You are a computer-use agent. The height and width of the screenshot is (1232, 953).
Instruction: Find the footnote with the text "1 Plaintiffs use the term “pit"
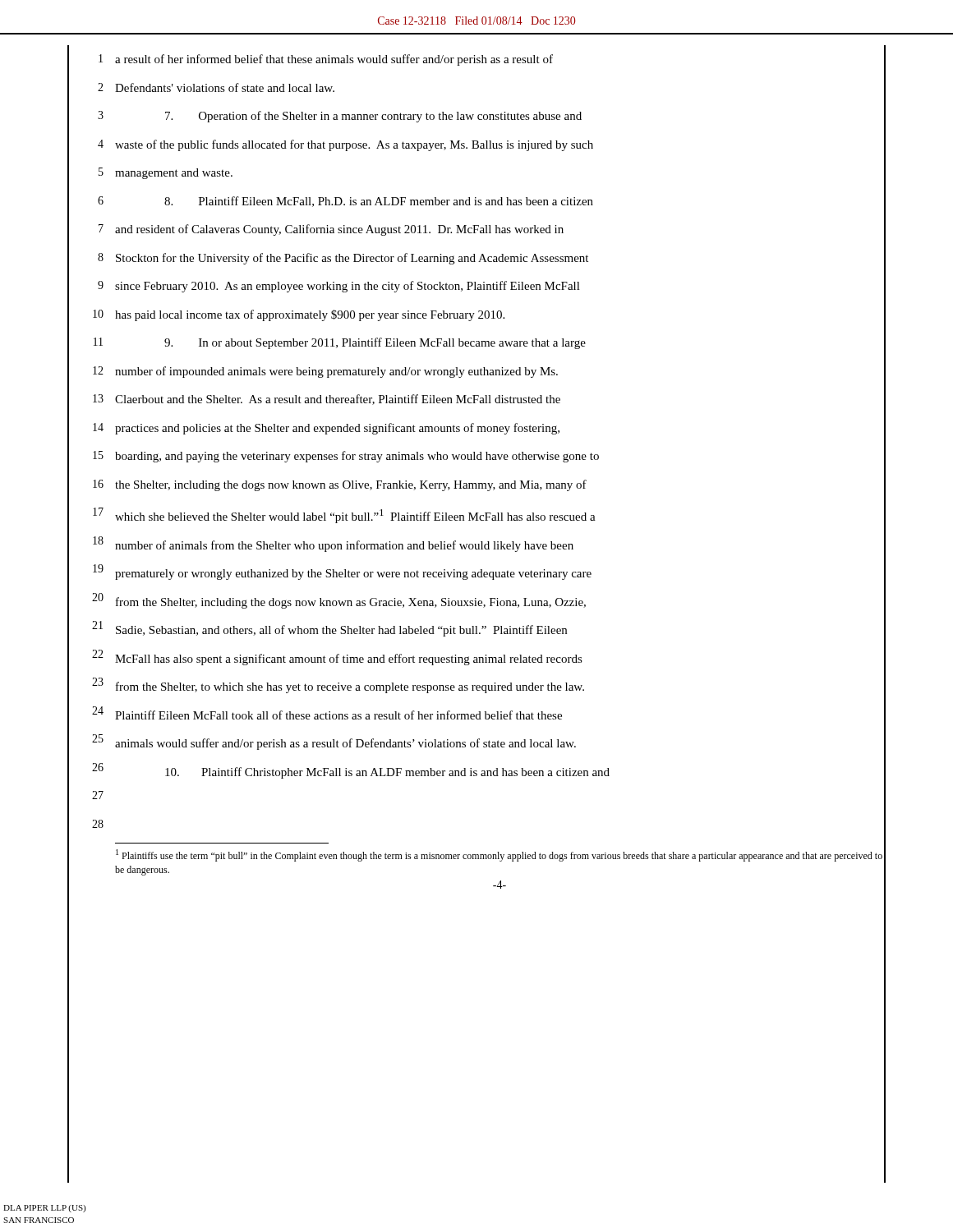(499, 861)
